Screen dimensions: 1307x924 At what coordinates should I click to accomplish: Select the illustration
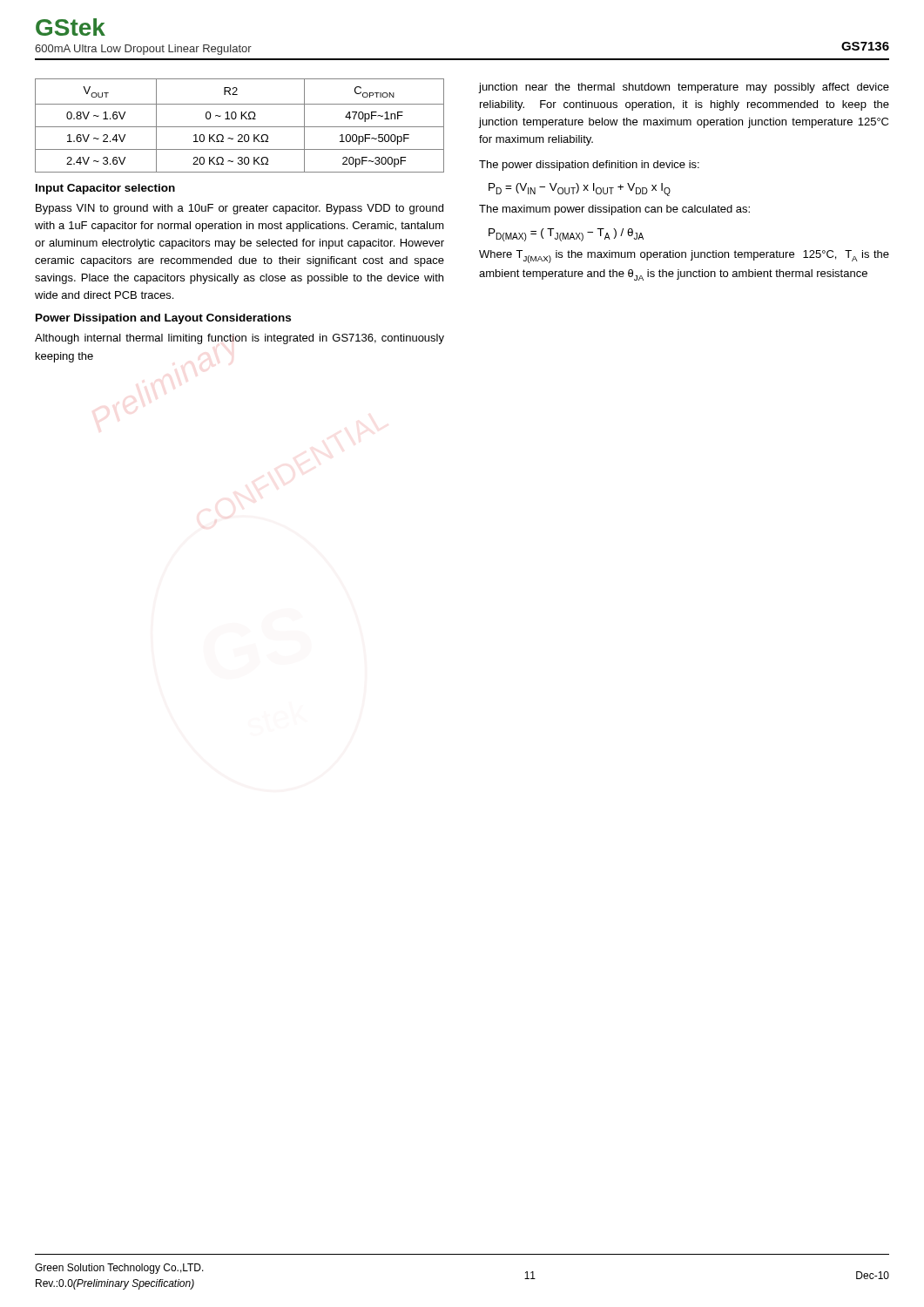click(x=257, y=523)
